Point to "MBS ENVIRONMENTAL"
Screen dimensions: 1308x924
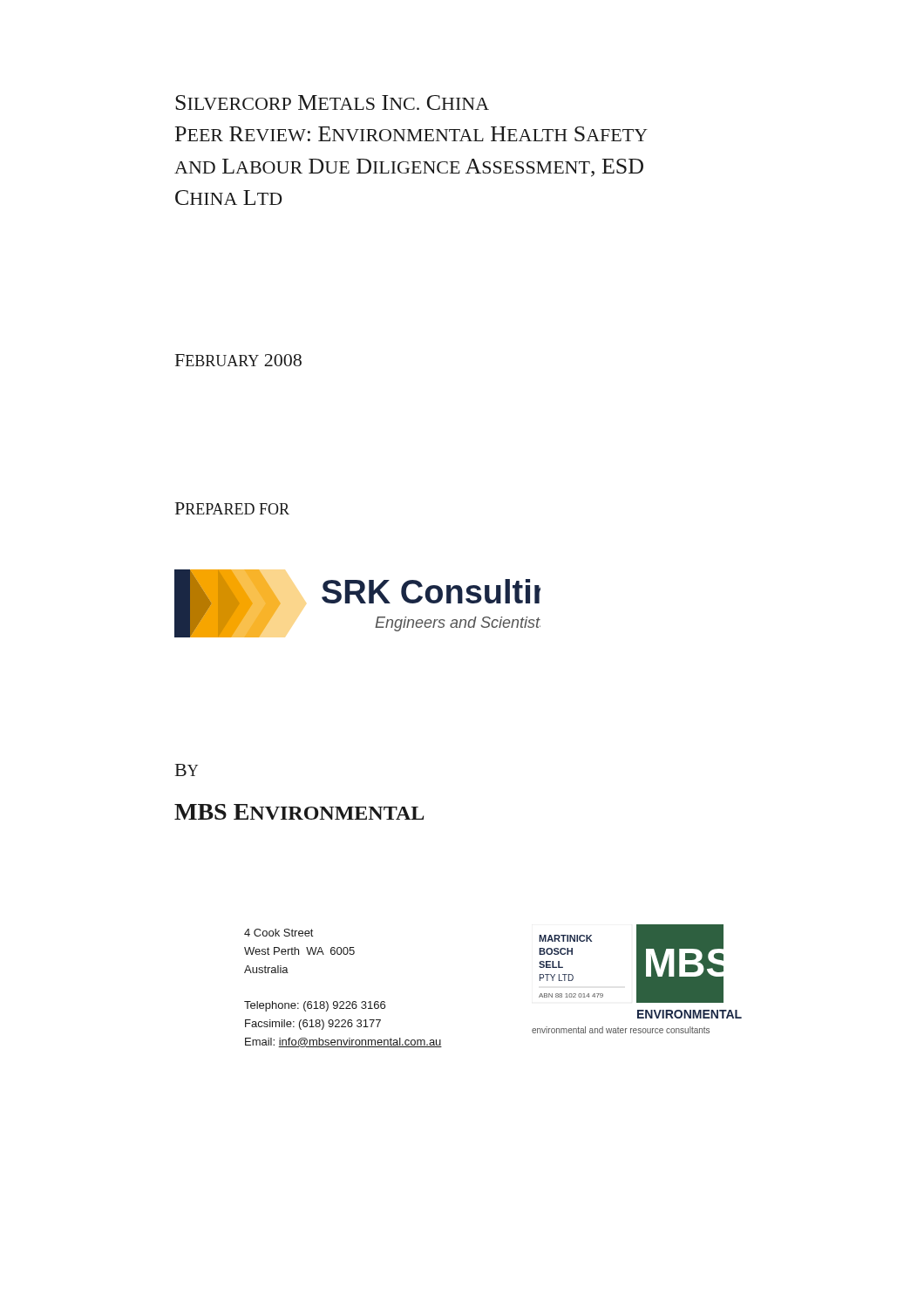tap(300, 812)
